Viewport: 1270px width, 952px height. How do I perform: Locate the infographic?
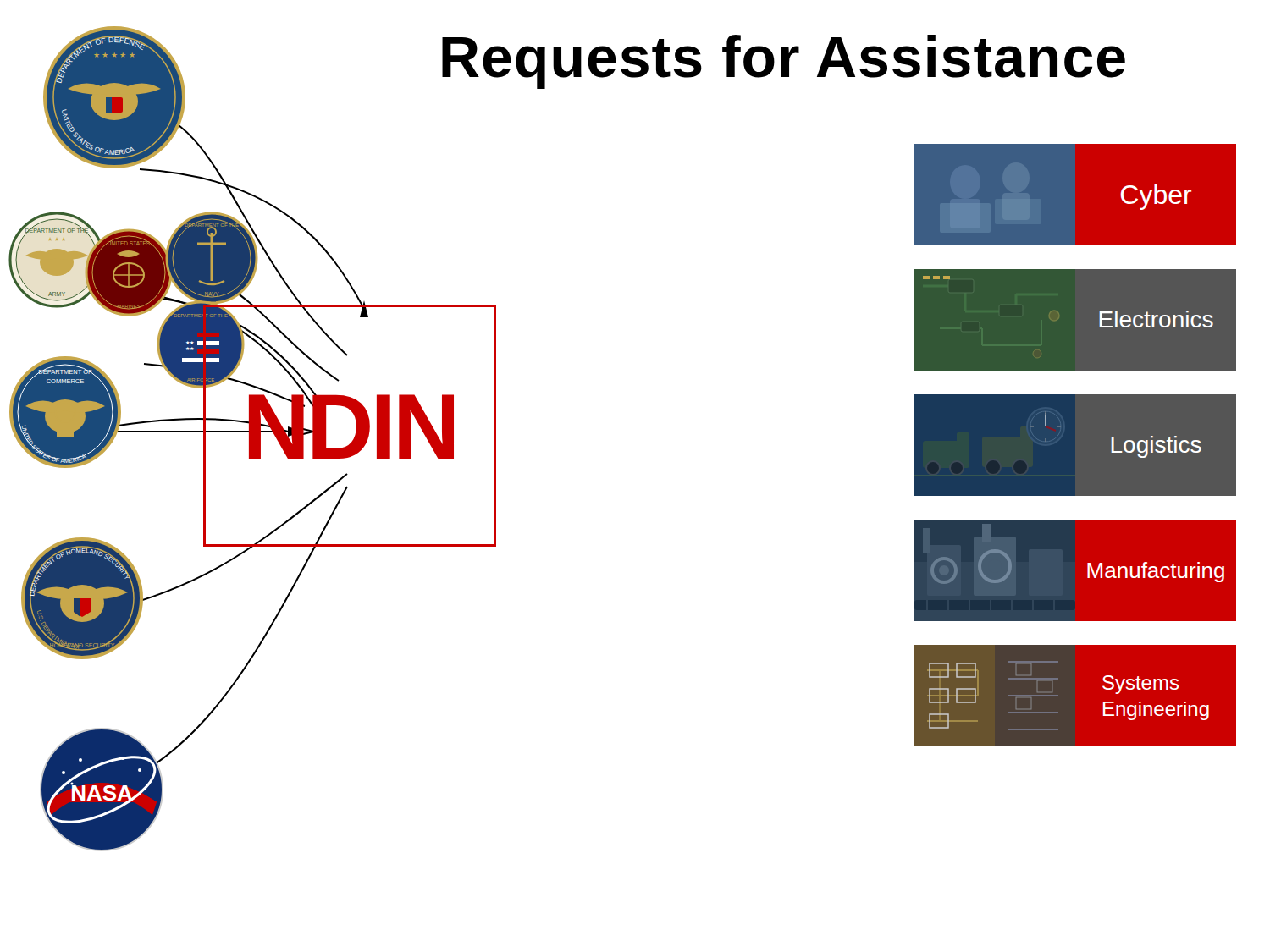point(635,476)
